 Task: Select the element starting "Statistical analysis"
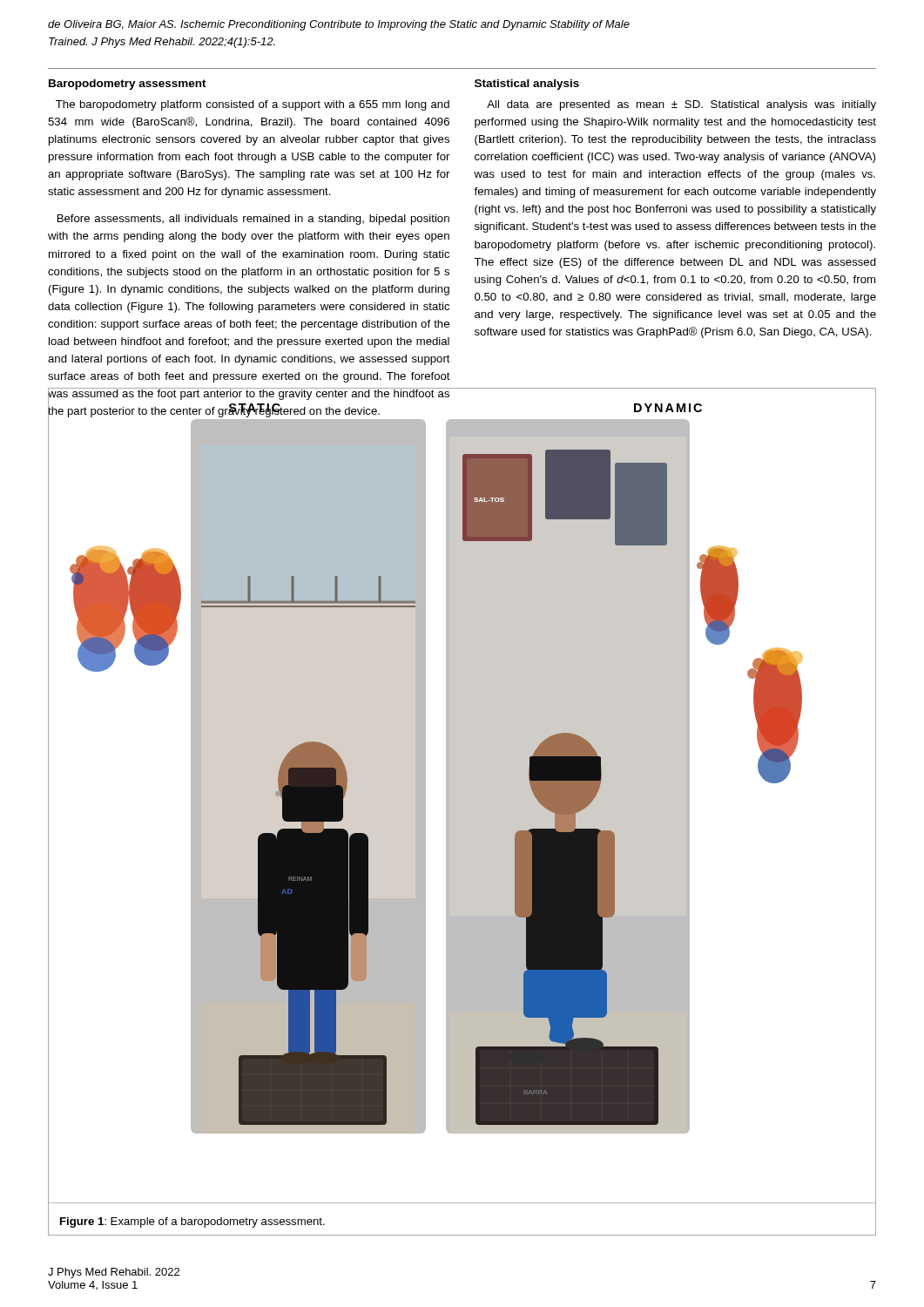coord(527,83)
